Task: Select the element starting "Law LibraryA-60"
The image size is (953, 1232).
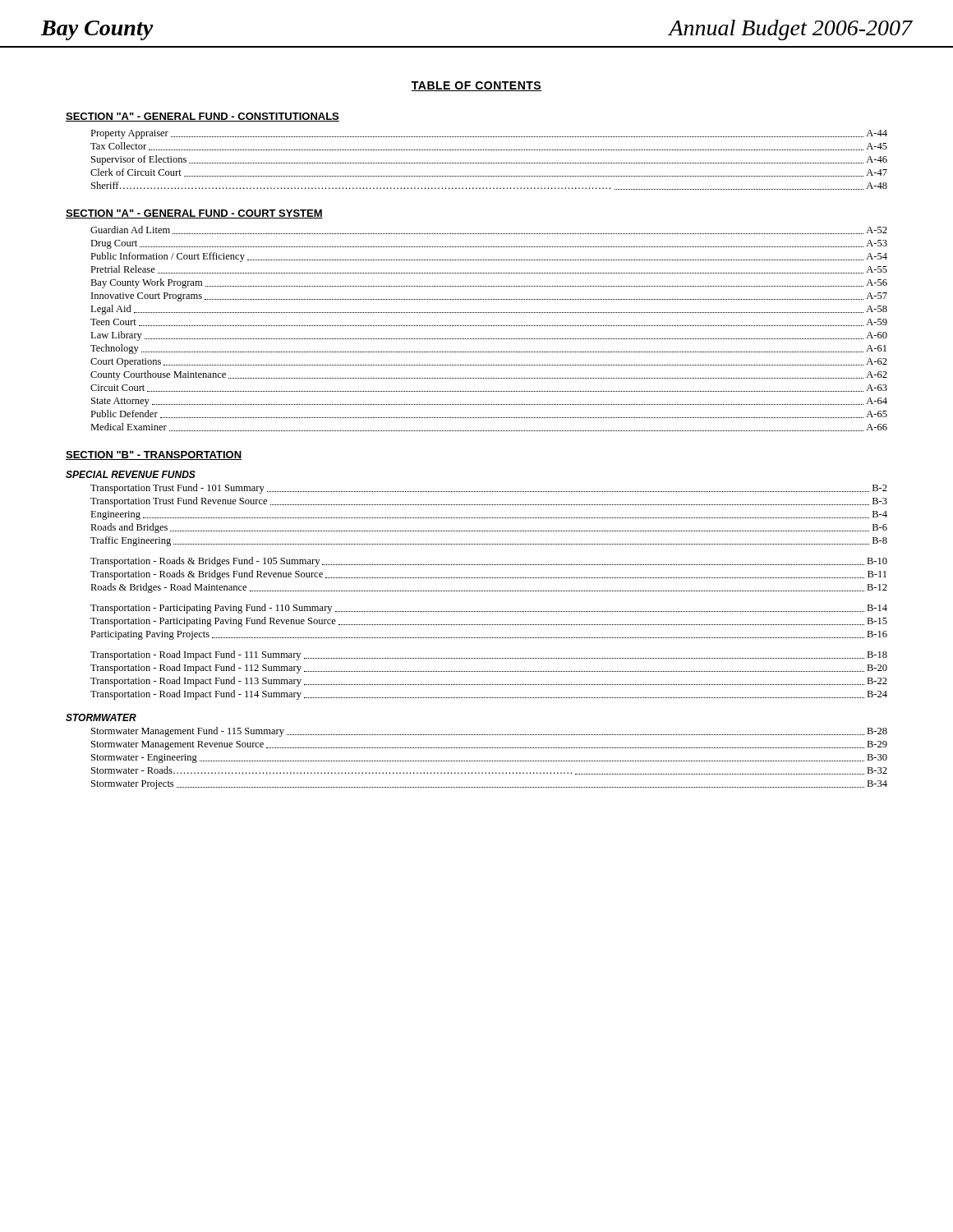Action: coord(489,335)
